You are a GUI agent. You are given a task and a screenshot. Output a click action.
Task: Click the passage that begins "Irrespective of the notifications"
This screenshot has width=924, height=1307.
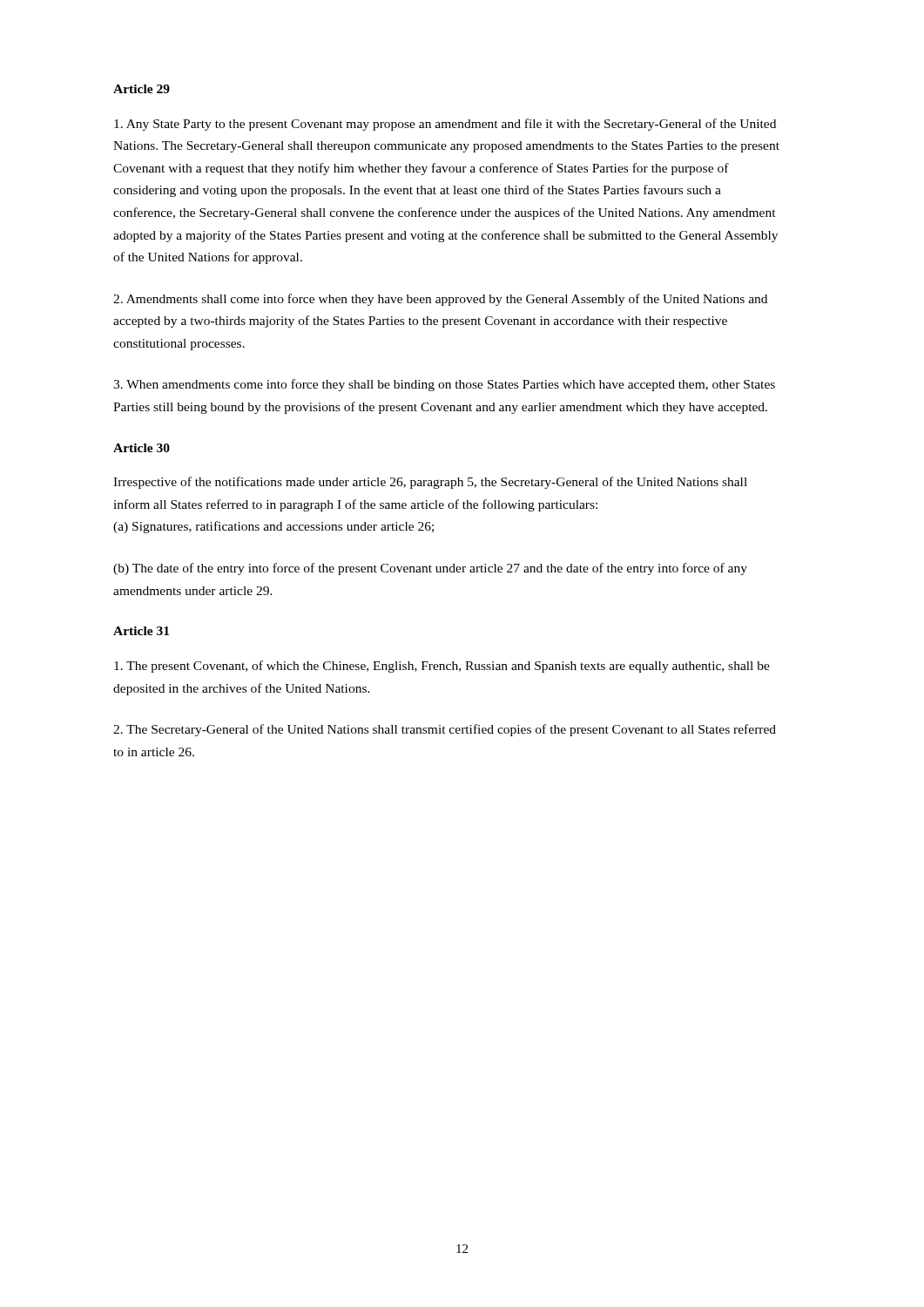tap(430, 504)
